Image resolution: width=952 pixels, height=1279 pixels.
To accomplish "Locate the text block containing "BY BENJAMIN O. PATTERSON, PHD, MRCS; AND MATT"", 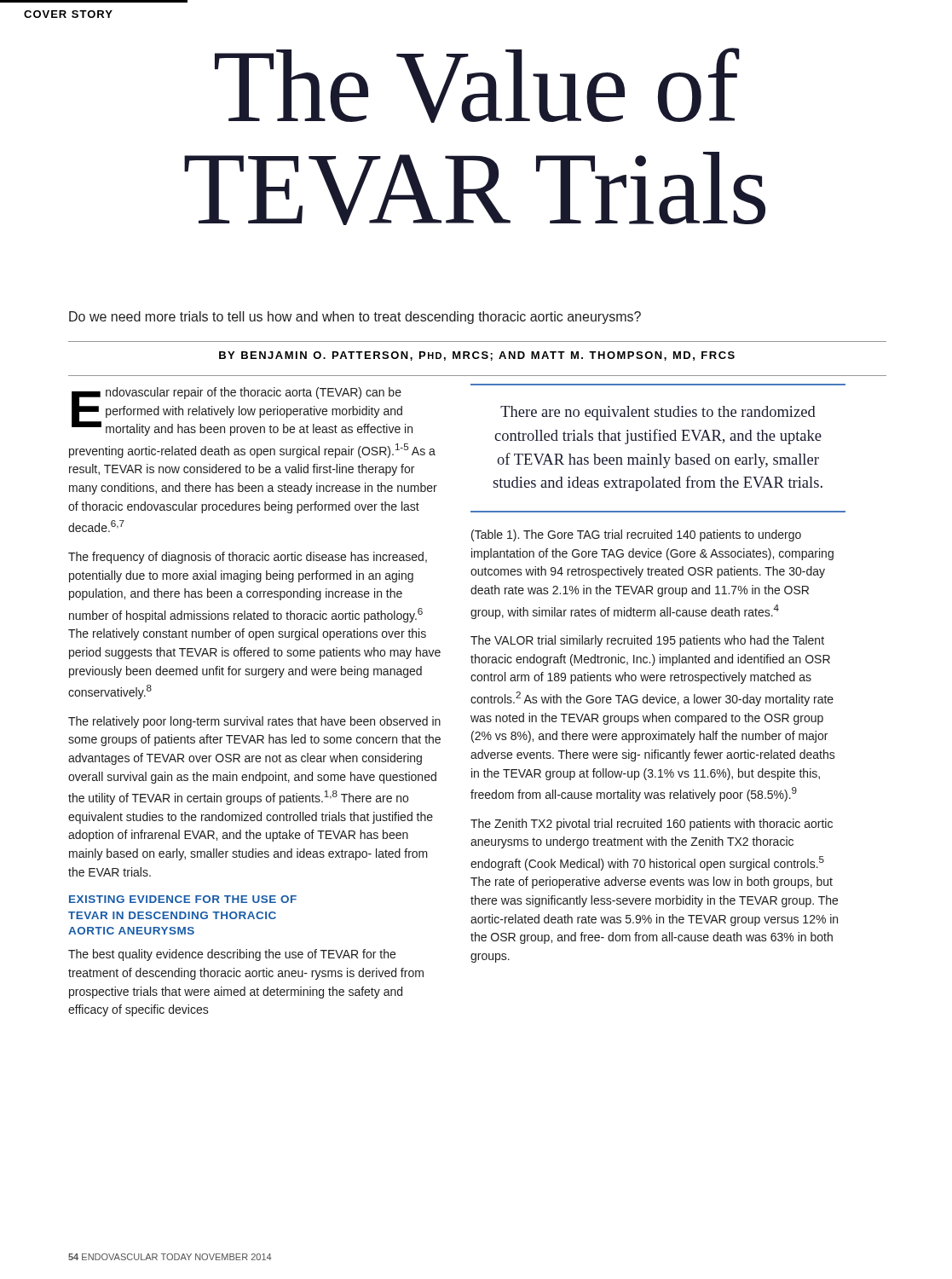I will (477, 355).
